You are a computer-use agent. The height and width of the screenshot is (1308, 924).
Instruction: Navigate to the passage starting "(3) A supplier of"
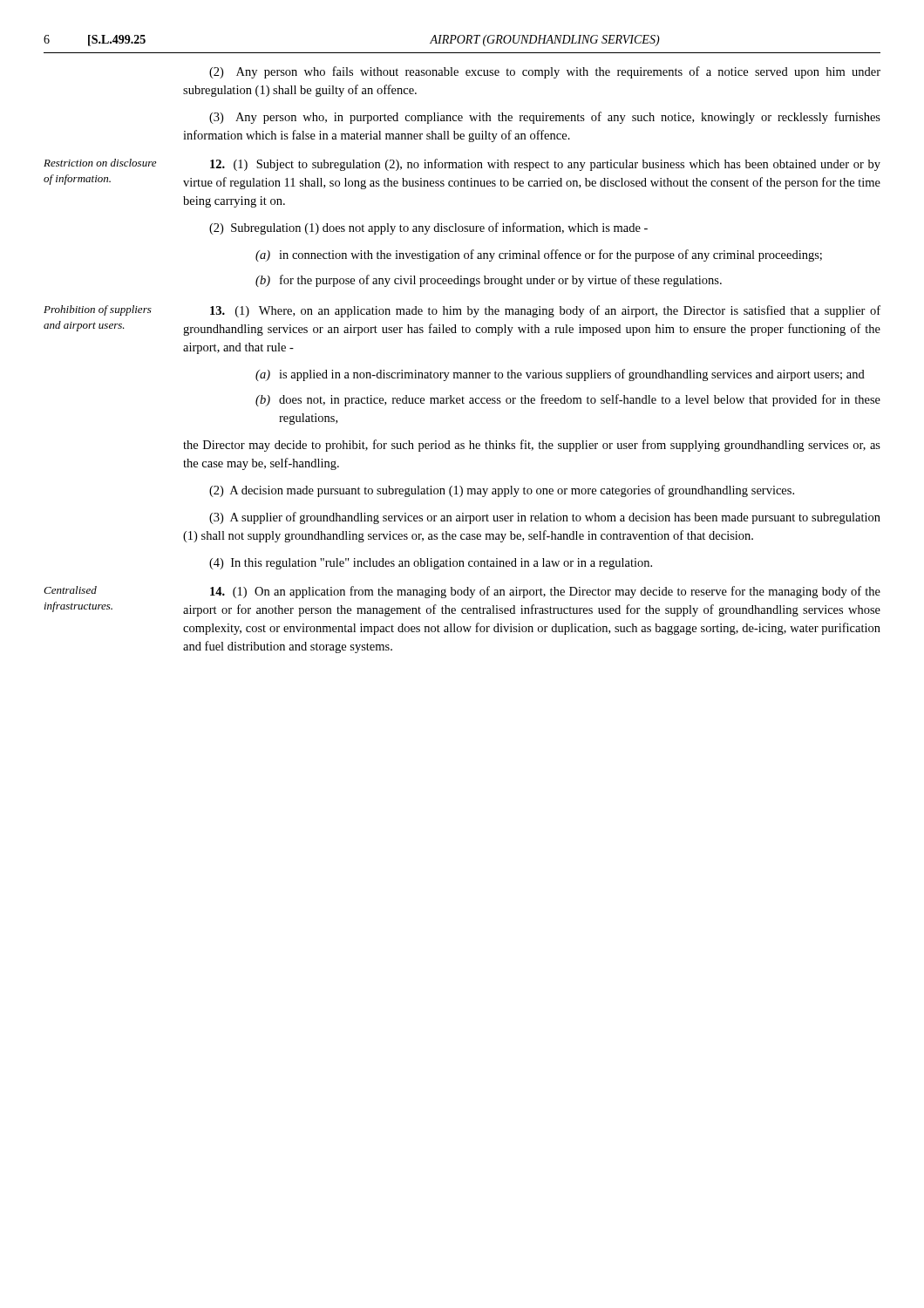click(532, 527)
